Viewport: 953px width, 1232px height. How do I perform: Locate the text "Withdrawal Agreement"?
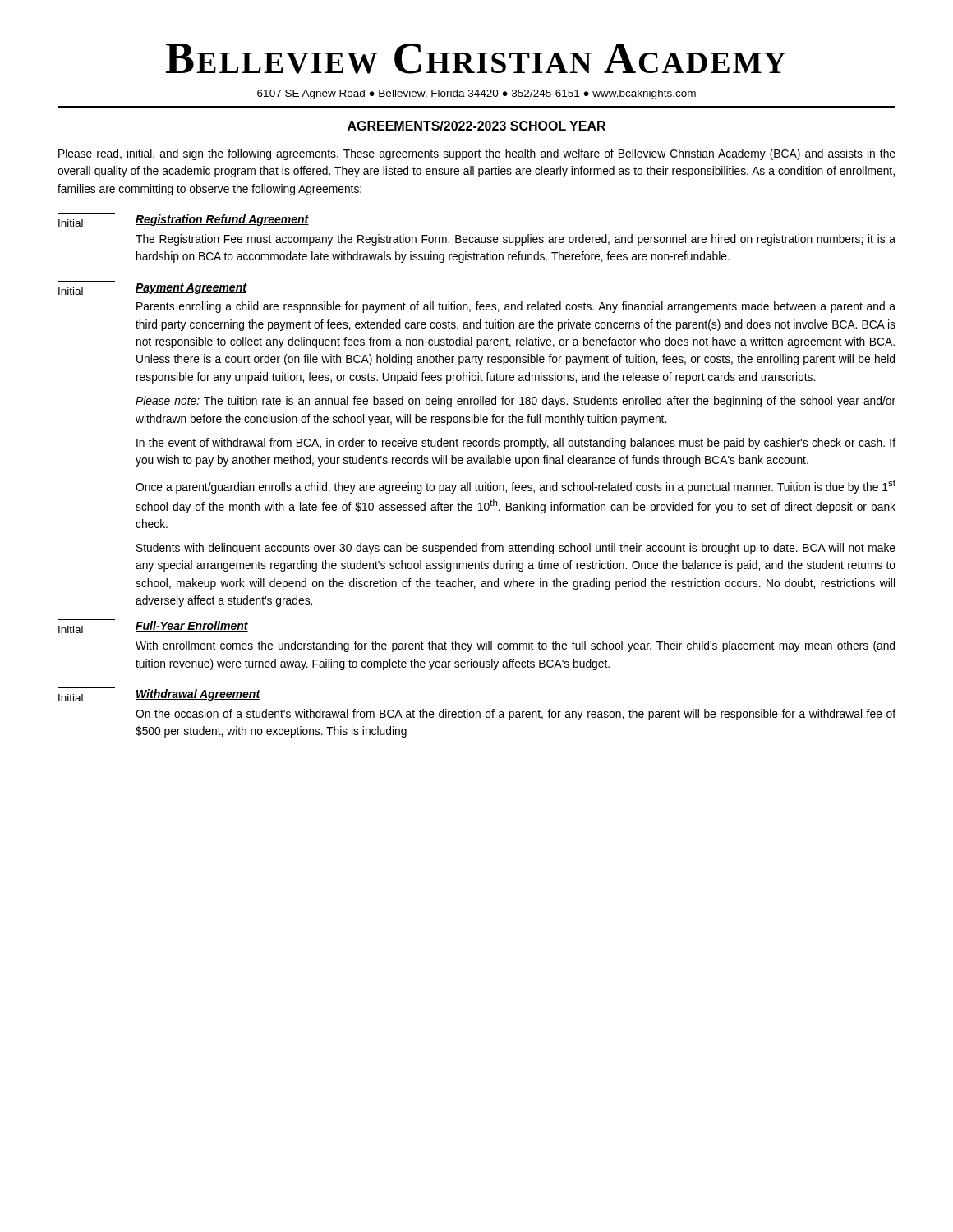pyautogui.click(x=198, y=694)
